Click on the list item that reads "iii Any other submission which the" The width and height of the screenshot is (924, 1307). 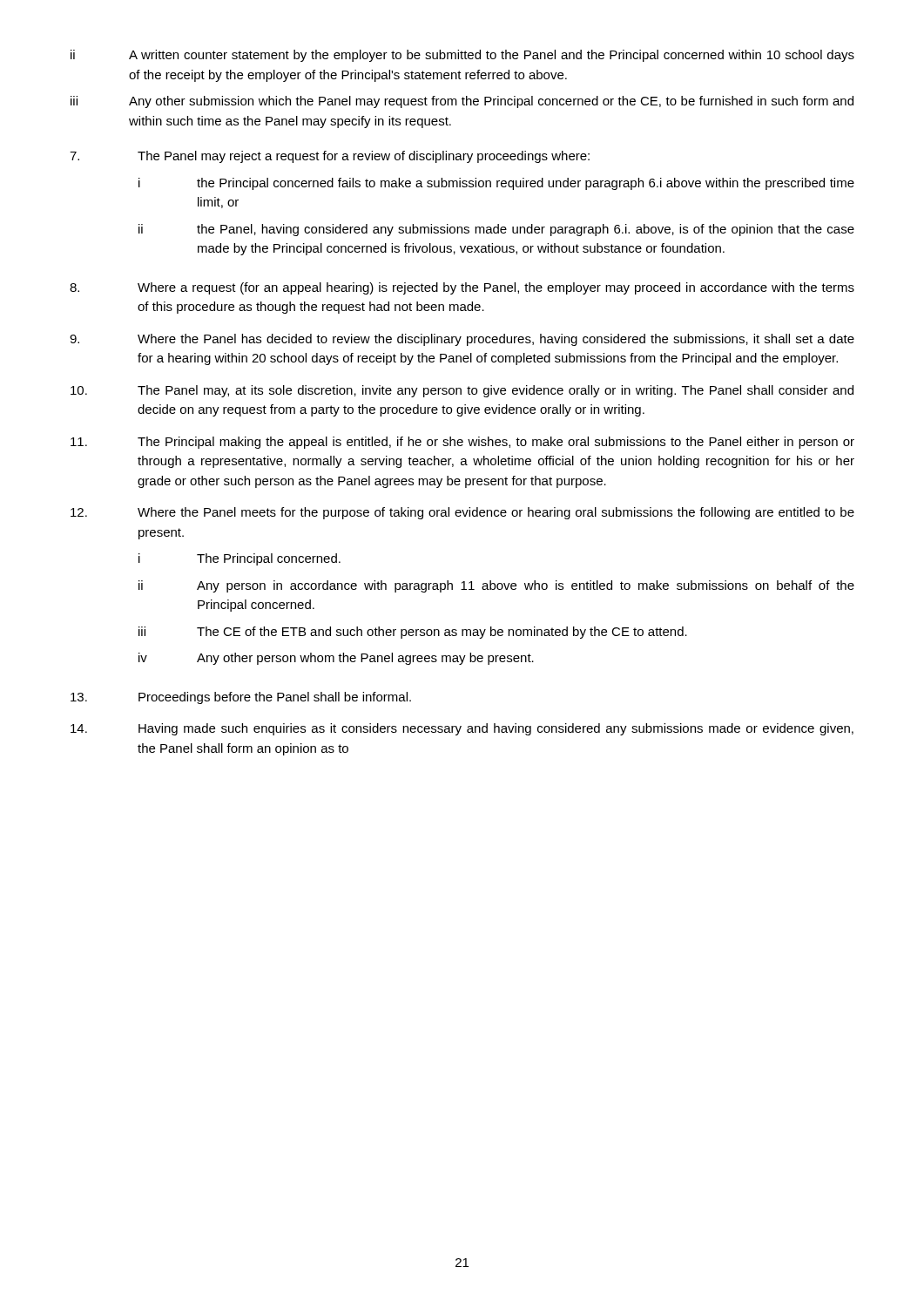(x=462, y=111)
